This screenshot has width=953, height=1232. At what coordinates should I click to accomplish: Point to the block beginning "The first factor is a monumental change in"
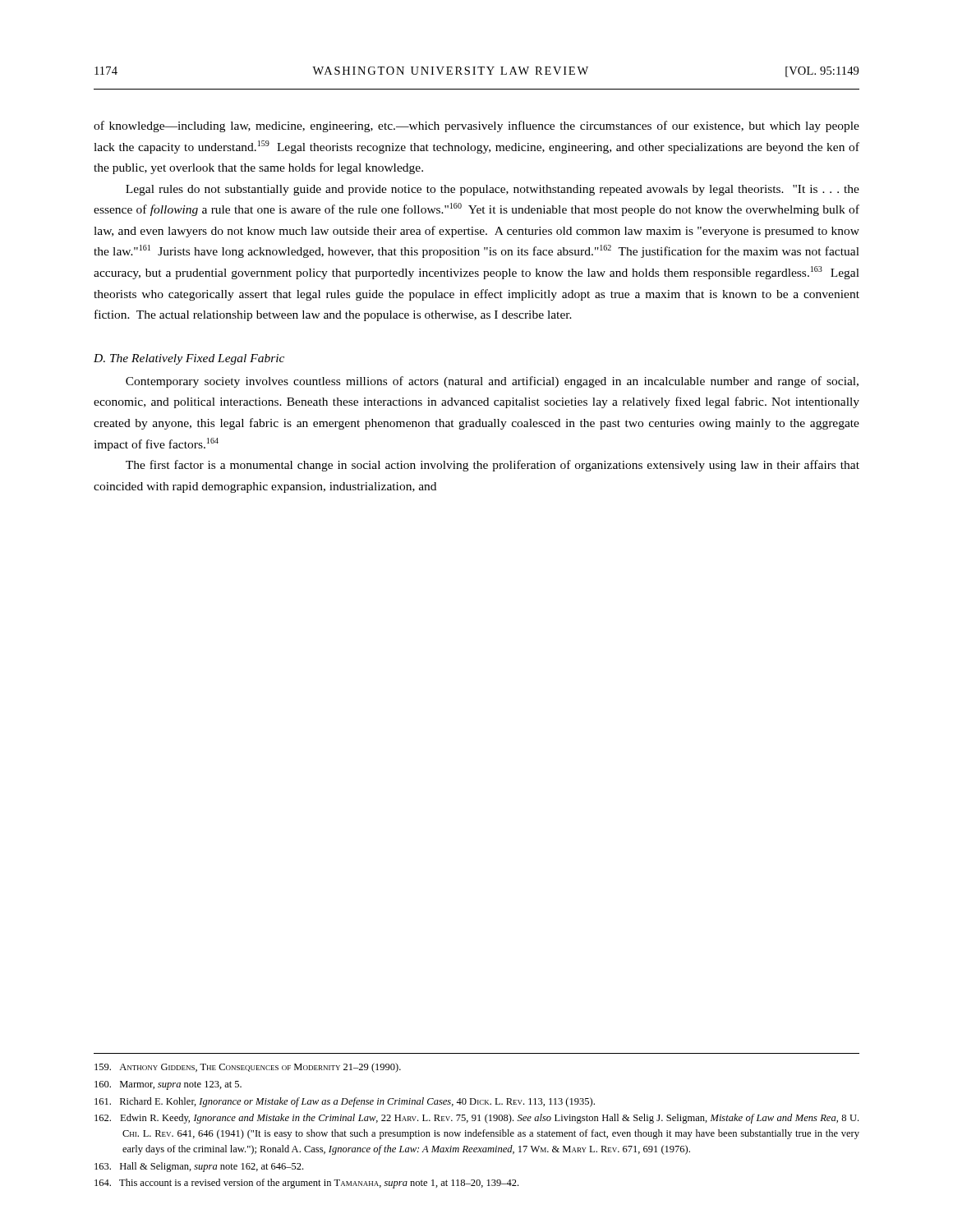(x=476, y=475)
